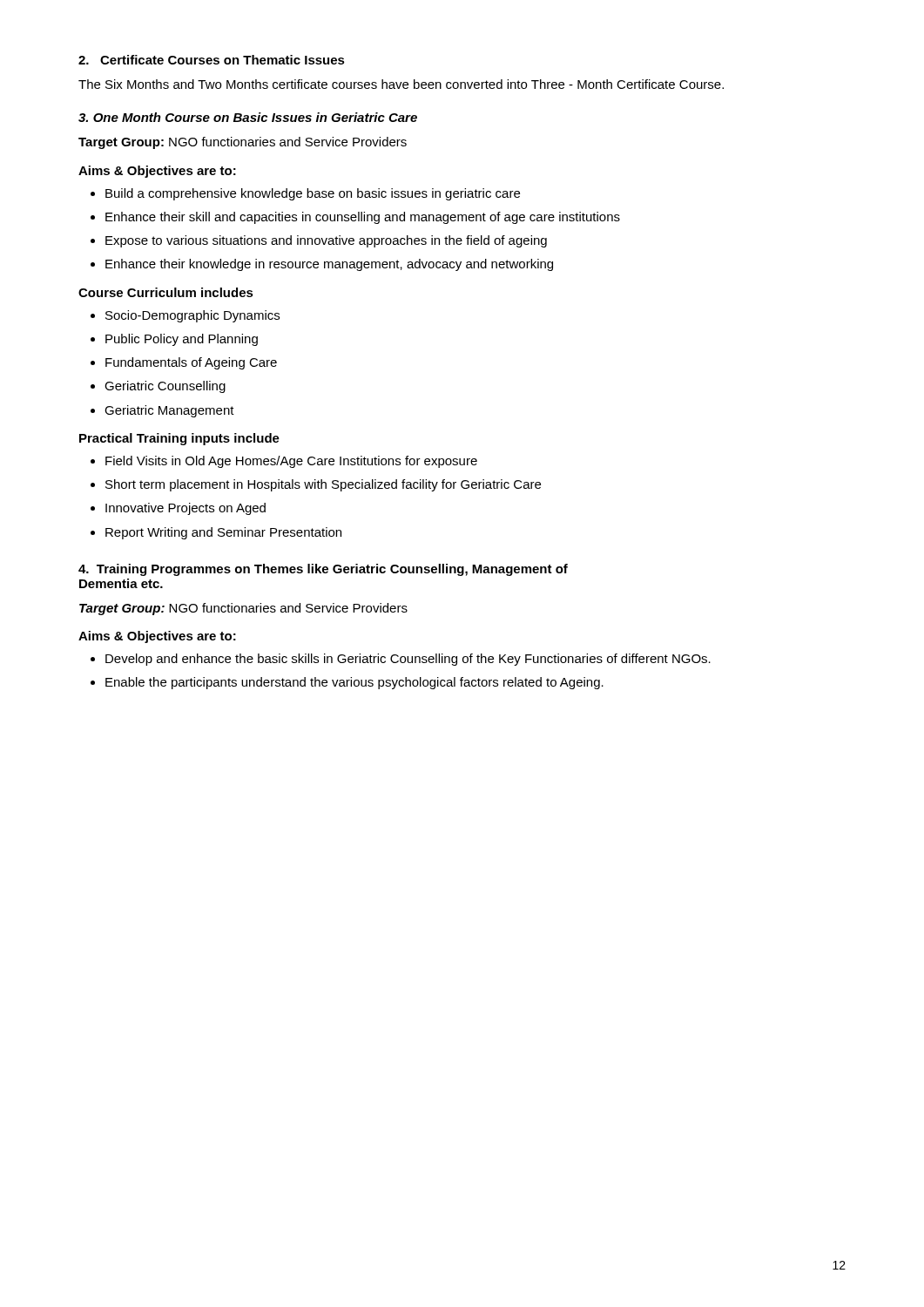Select the list item with the text "Geriatric Management"
The height and width of the screenshot is (1307, 924).
tap(169, 410)
